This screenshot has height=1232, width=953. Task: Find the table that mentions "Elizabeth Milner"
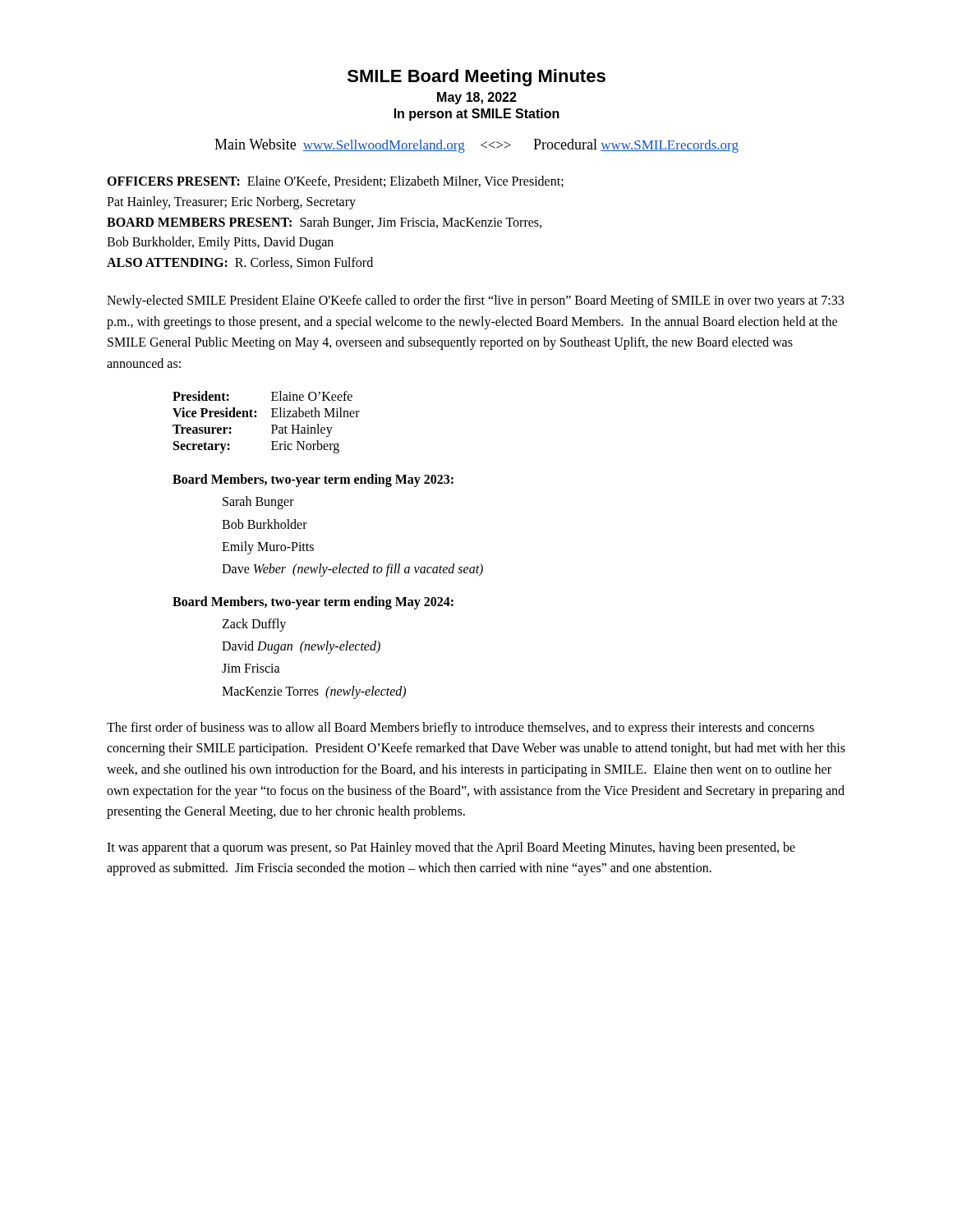point(476,422)
